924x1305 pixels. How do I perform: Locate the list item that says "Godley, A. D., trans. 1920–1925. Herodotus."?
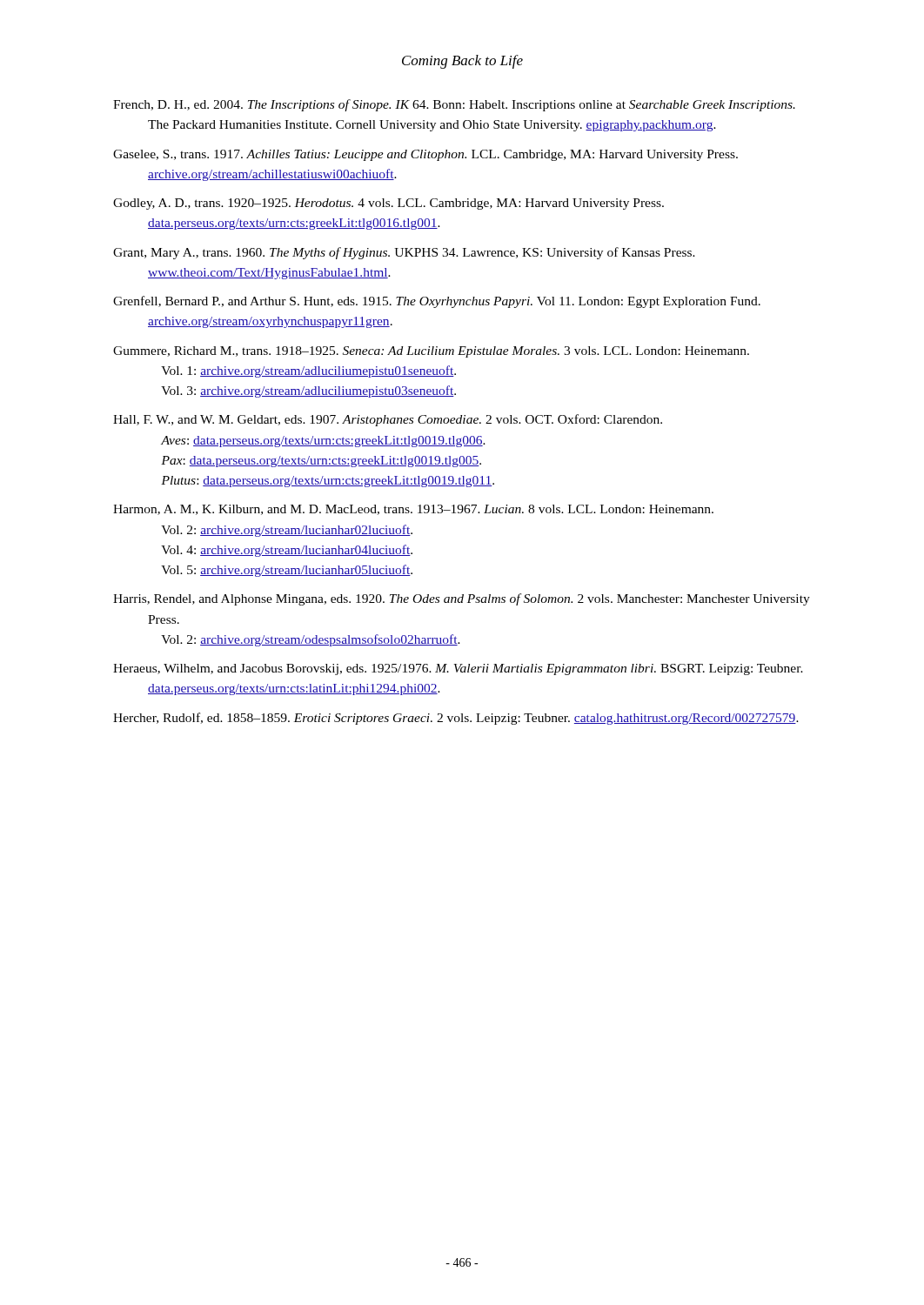(389, 212)
